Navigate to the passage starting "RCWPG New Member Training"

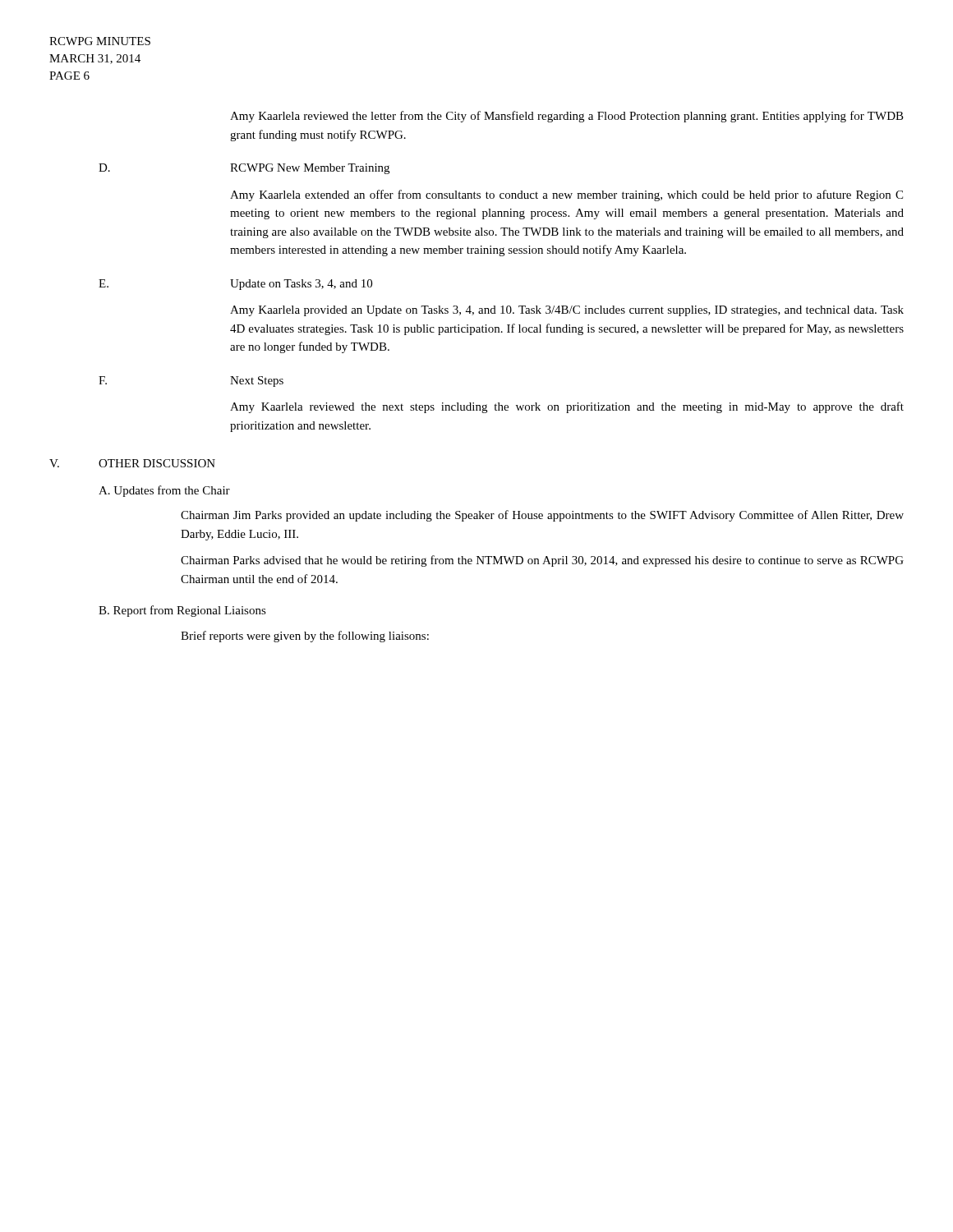310,168
